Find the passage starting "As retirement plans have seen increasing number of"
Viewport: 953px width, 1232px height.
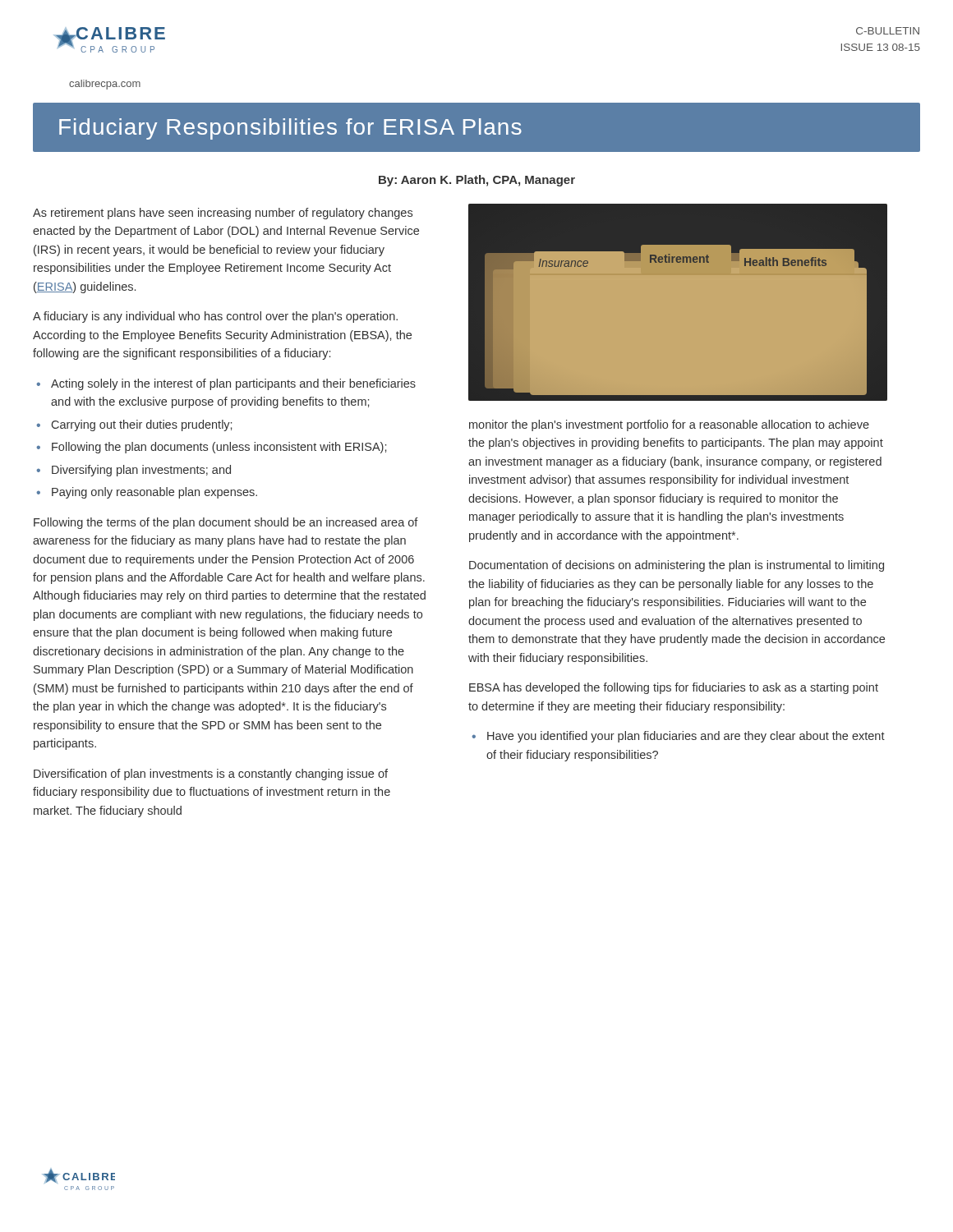(226, 250)
